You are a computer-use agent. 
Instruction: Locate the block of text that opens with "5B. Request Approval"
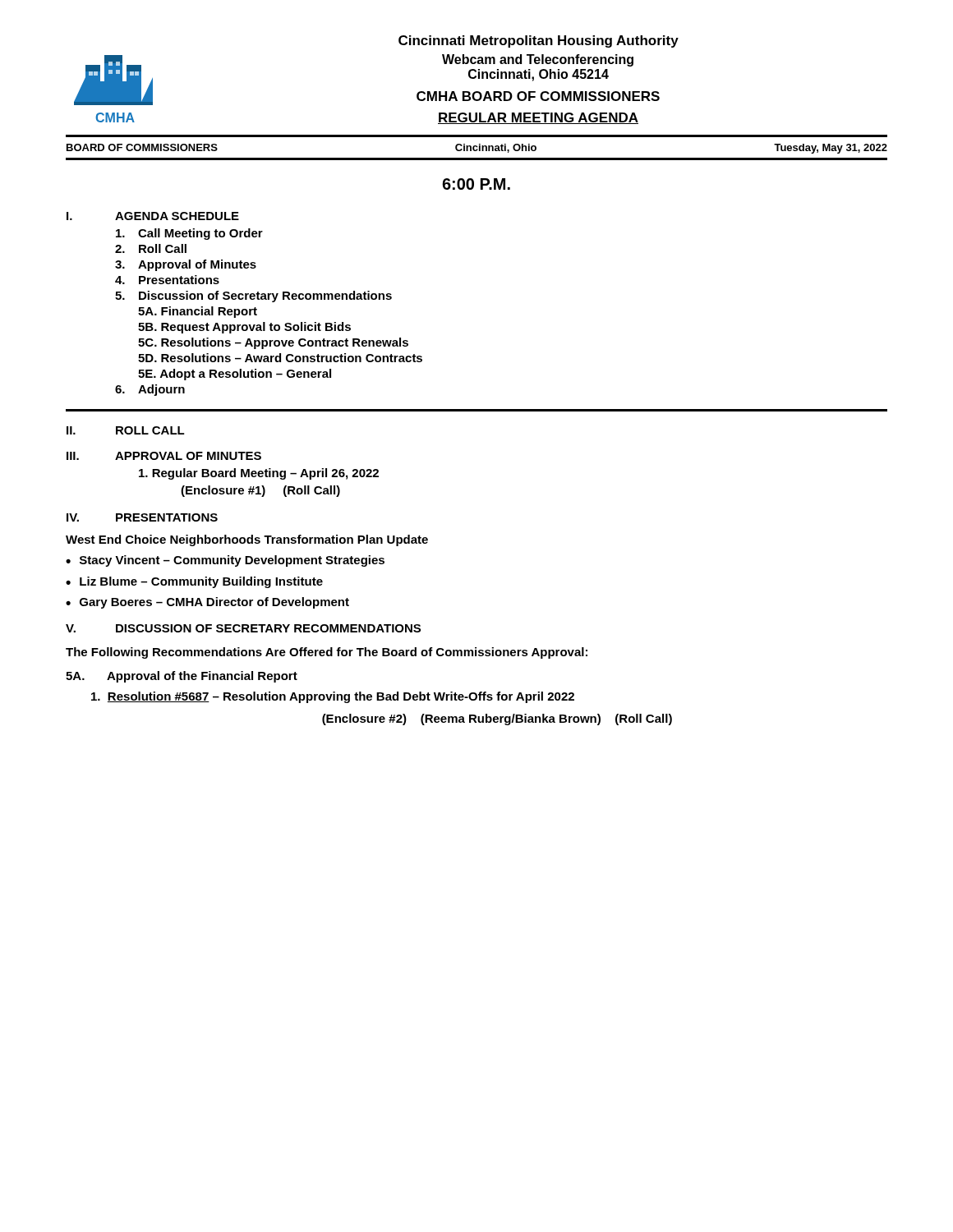click(245, 326)
